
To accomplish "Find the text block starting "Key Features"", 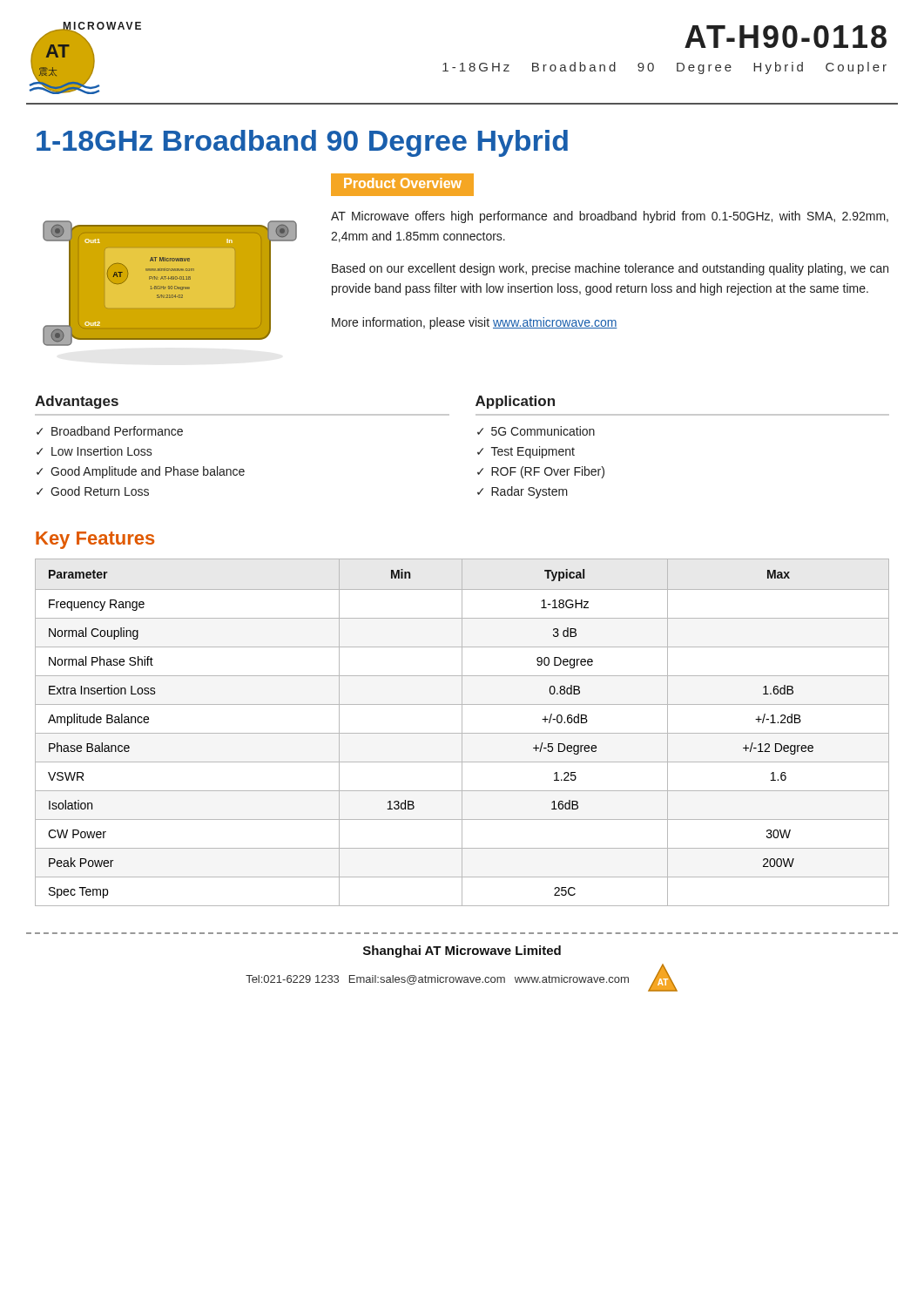I will click(95, 538).
